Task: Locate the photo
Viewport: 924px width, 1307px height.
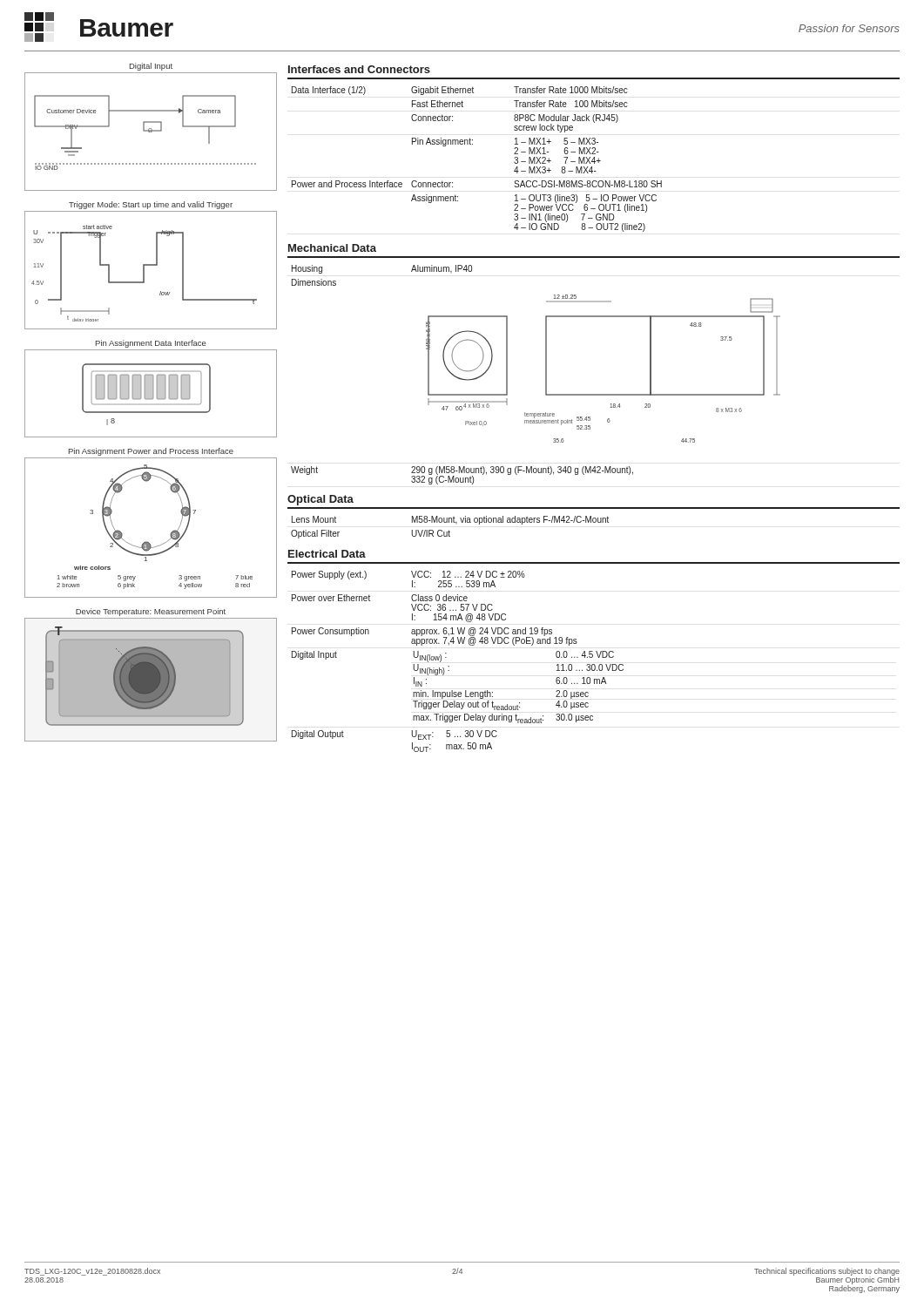Action: (151, 680)
